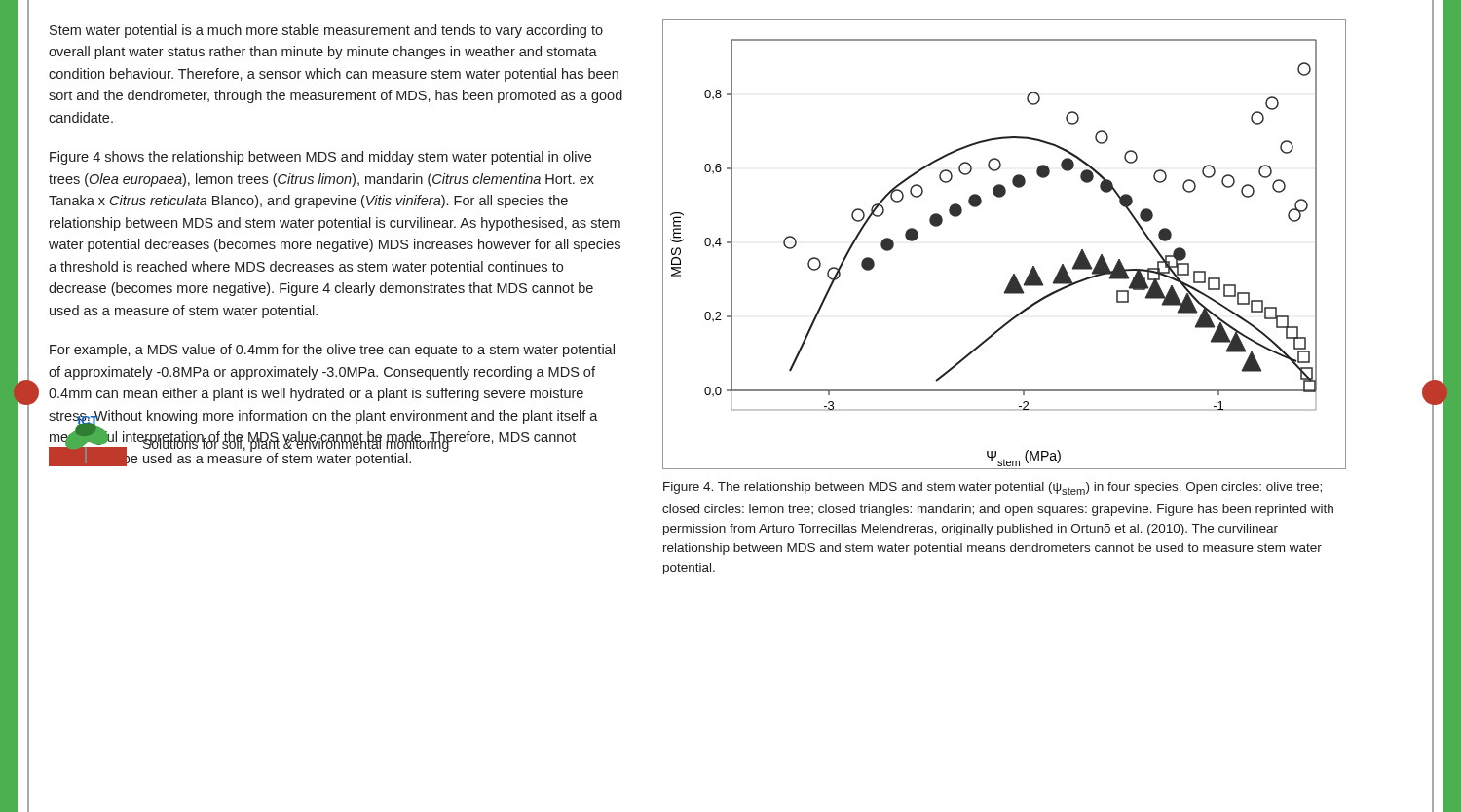This screenshot has width=1461, height=812.
Task: Click on the scatter plot
Action: pos(1037,244)
